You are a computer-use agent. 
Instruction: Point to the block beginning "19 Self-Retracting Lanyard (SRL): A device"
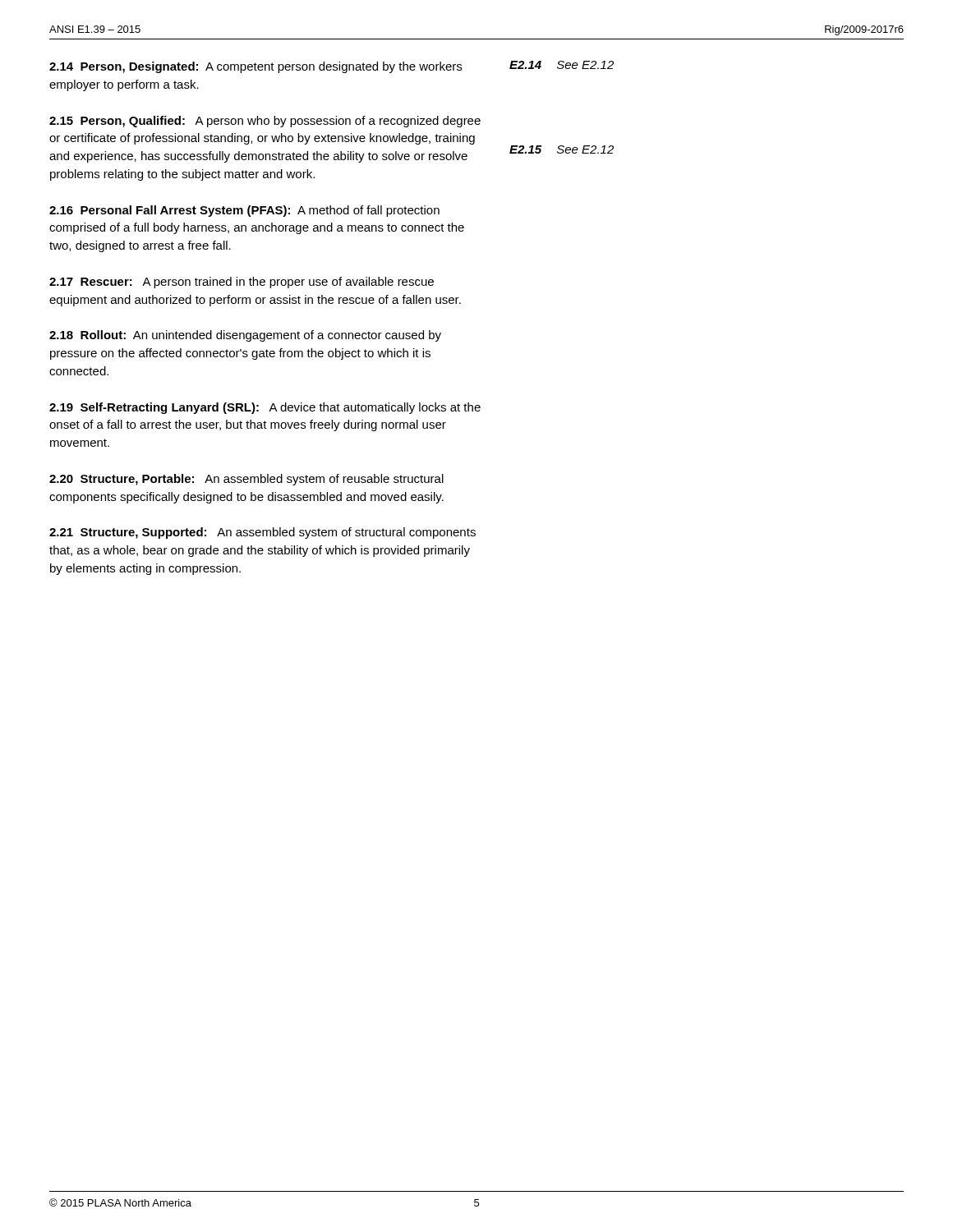pyautogui.click(x=265, y=424)
